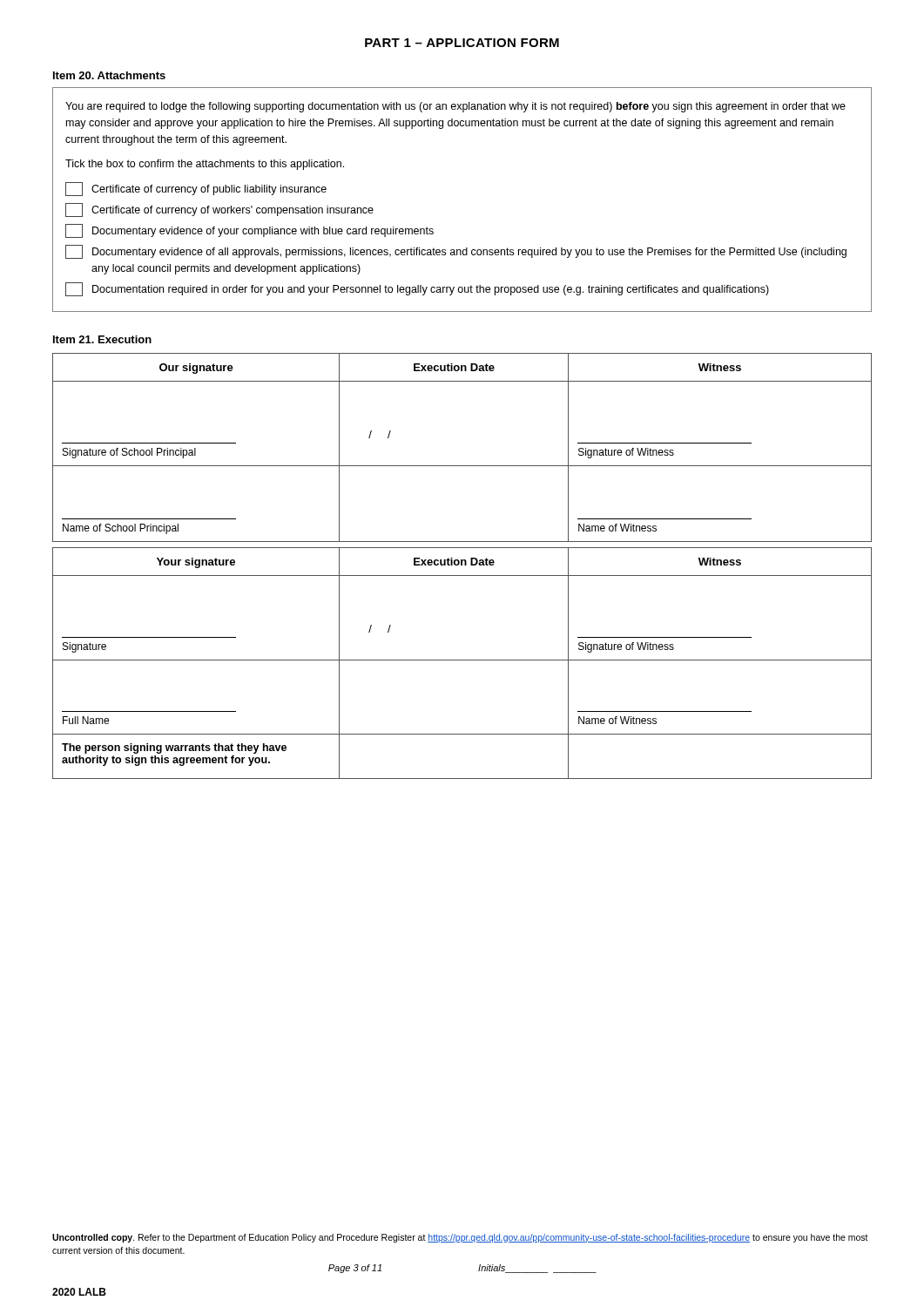
Task: Locate the title with the text "PART 1 – APPLICATION FORM"
Action: [462, 42]
